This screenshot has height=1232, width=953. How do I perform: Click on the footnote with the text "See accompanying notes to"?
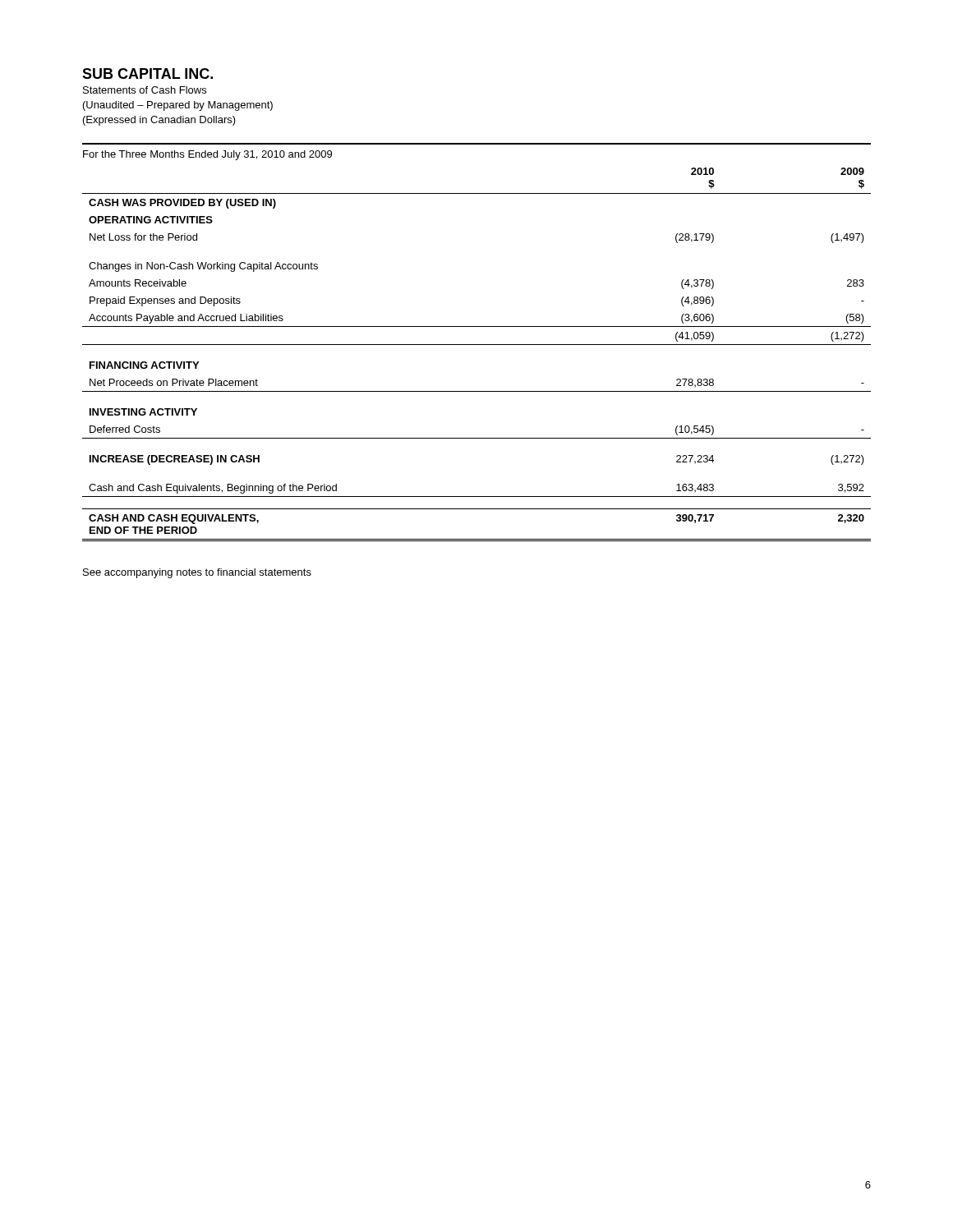point(197,572)
